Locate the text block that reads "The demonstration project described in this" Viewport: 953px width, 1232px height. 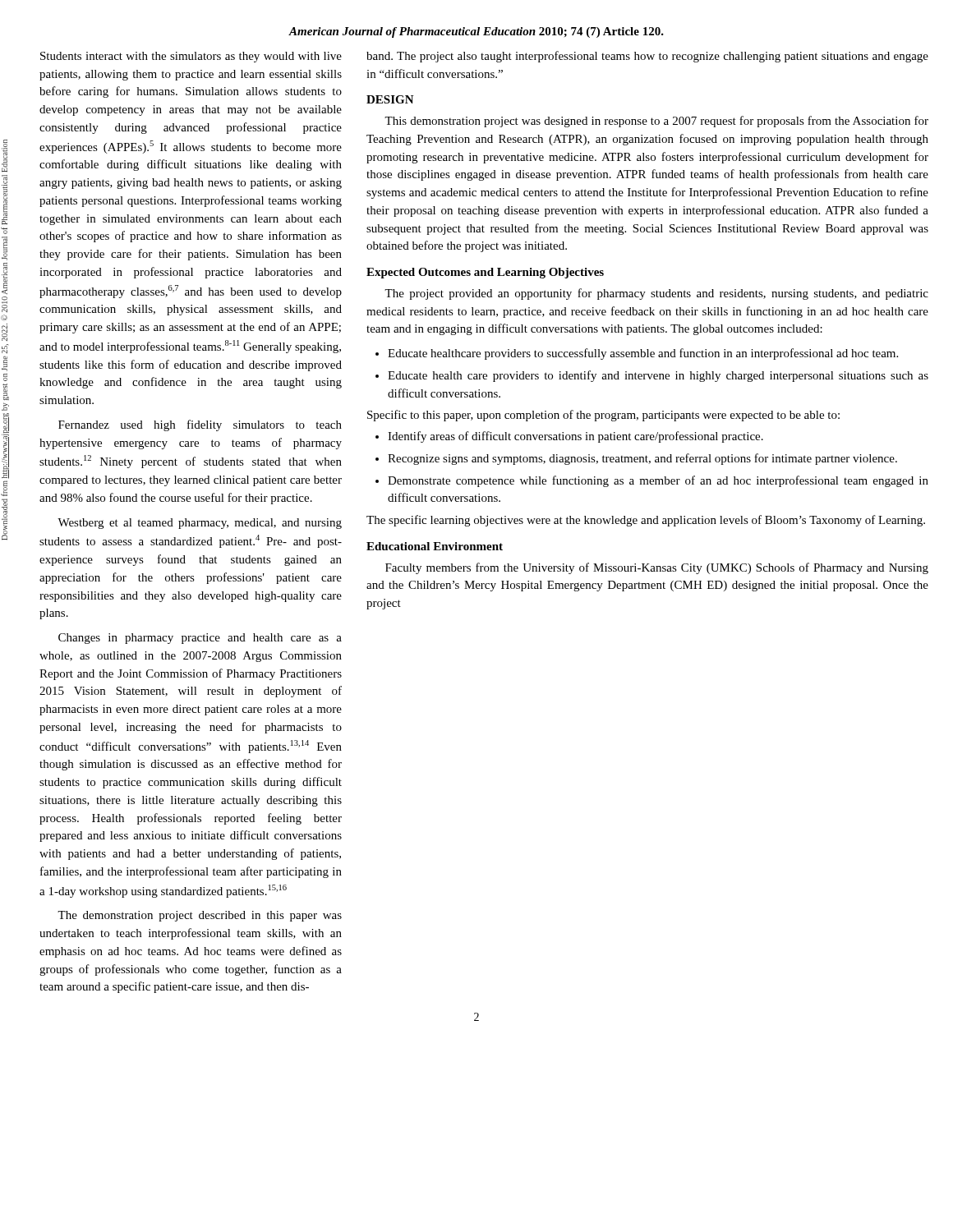coord(191,952)
